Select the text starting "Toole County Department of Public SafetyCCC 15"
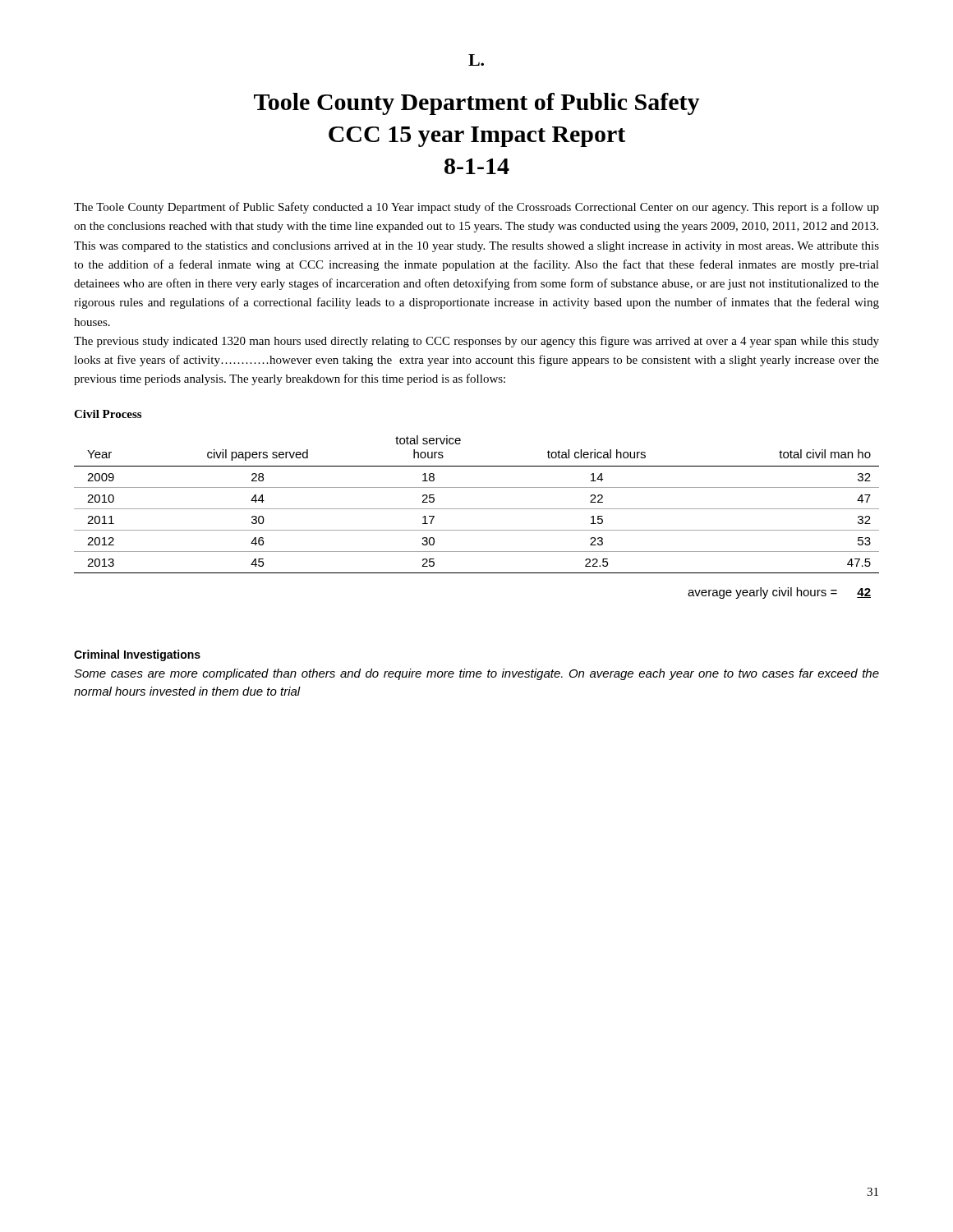This screenshot has height=1232, width=953. (476, 133)
